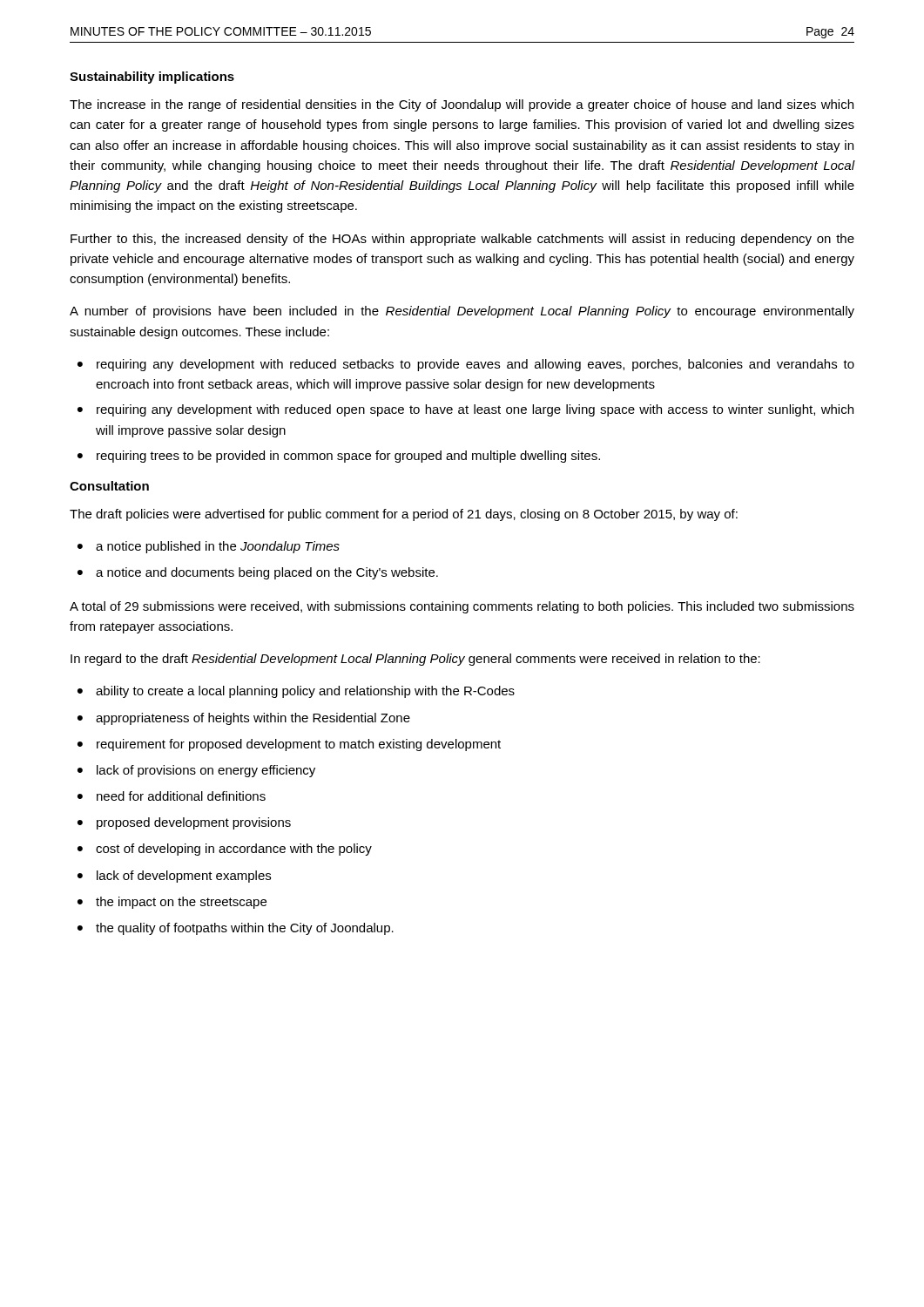The height and width of the screenshot is (1307, 924).
Task: Point to the passage starting "• lack of development"
Action: pyautogui.click(x=174, y=875)
